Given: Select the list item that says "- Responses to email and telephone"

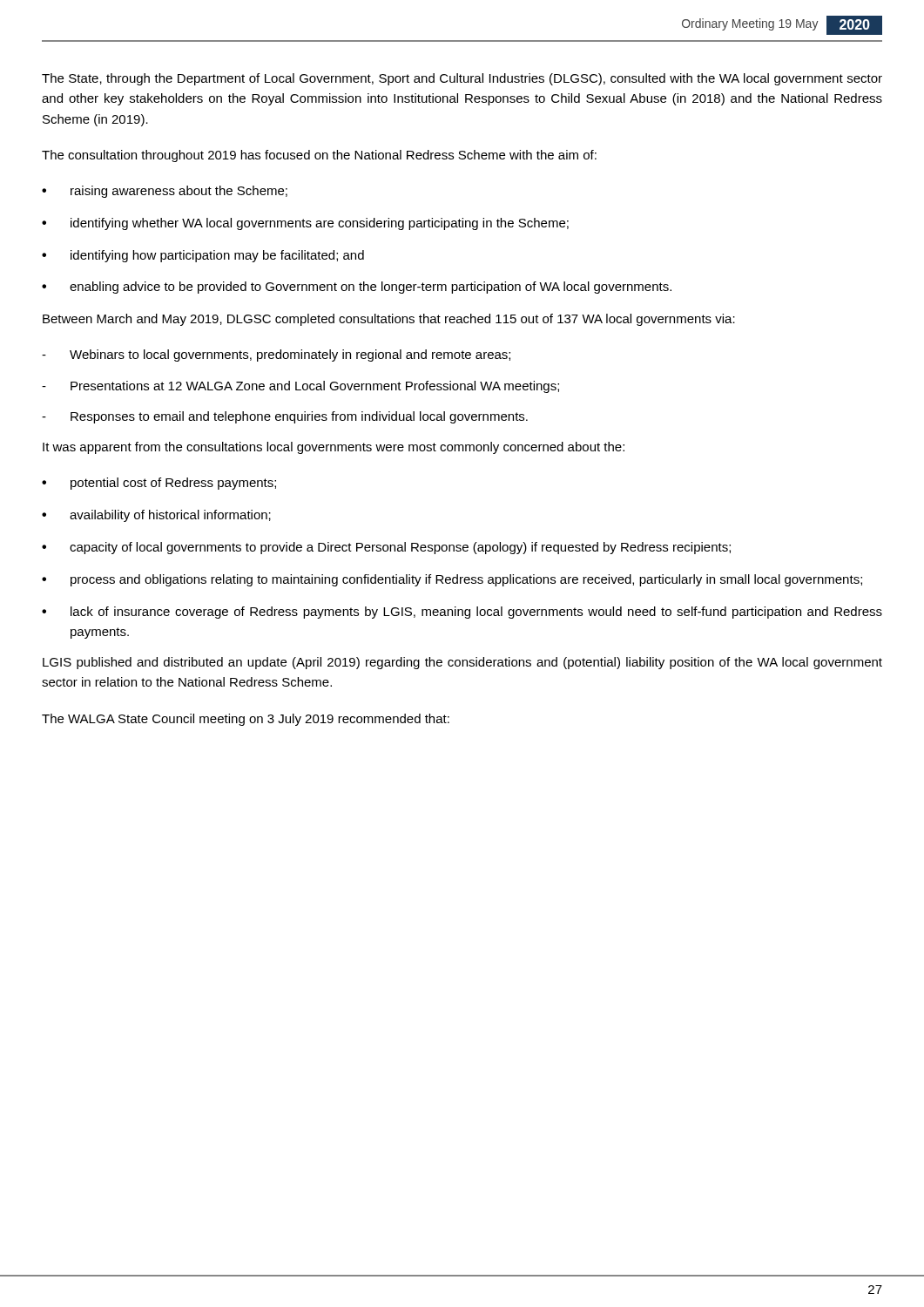Looking at the screenshot, I should click(462, 416).
